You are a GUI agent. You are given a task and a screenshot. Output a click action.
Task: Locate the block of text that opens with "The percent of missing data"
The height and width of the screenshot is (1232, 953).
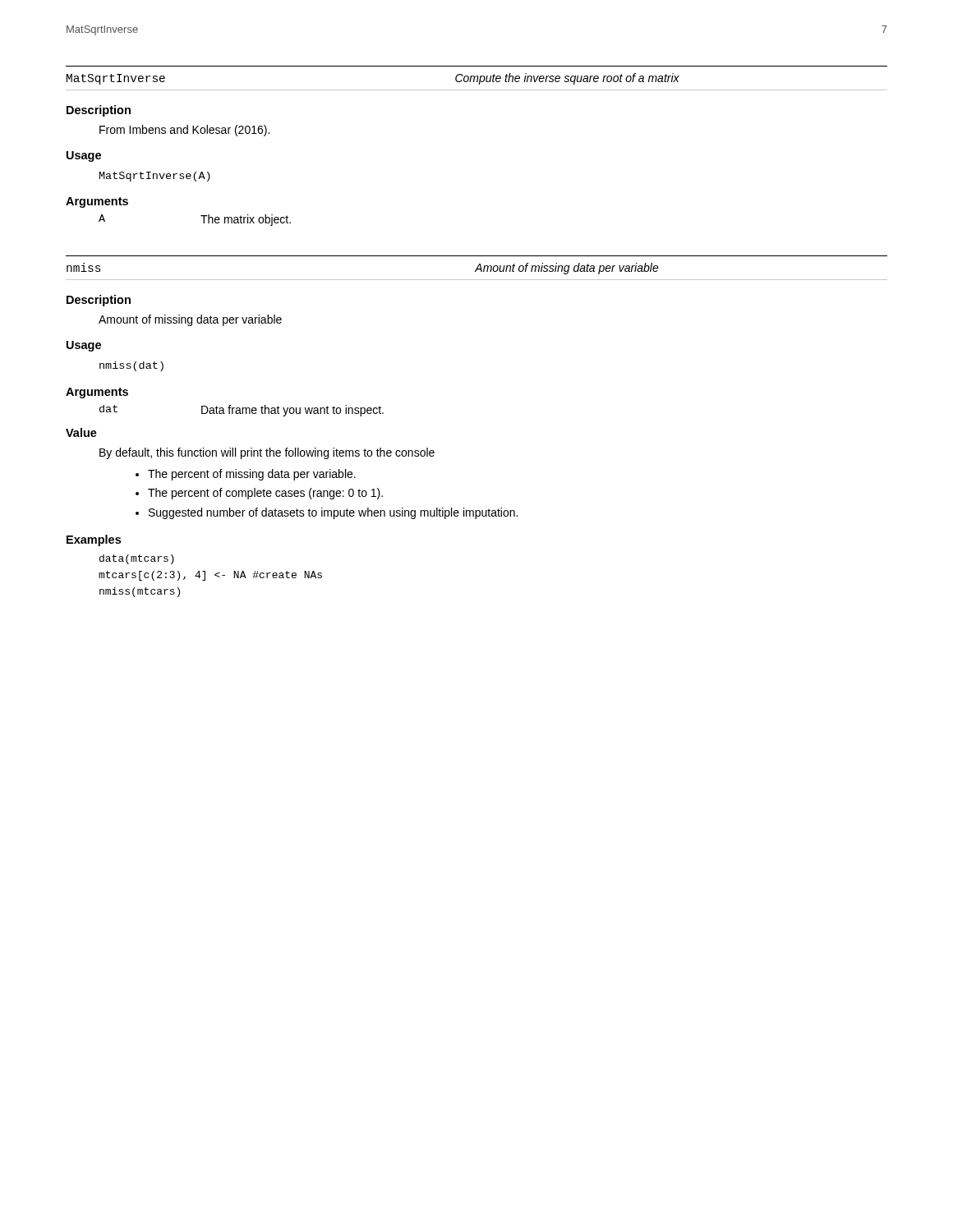tap(252, 474)
